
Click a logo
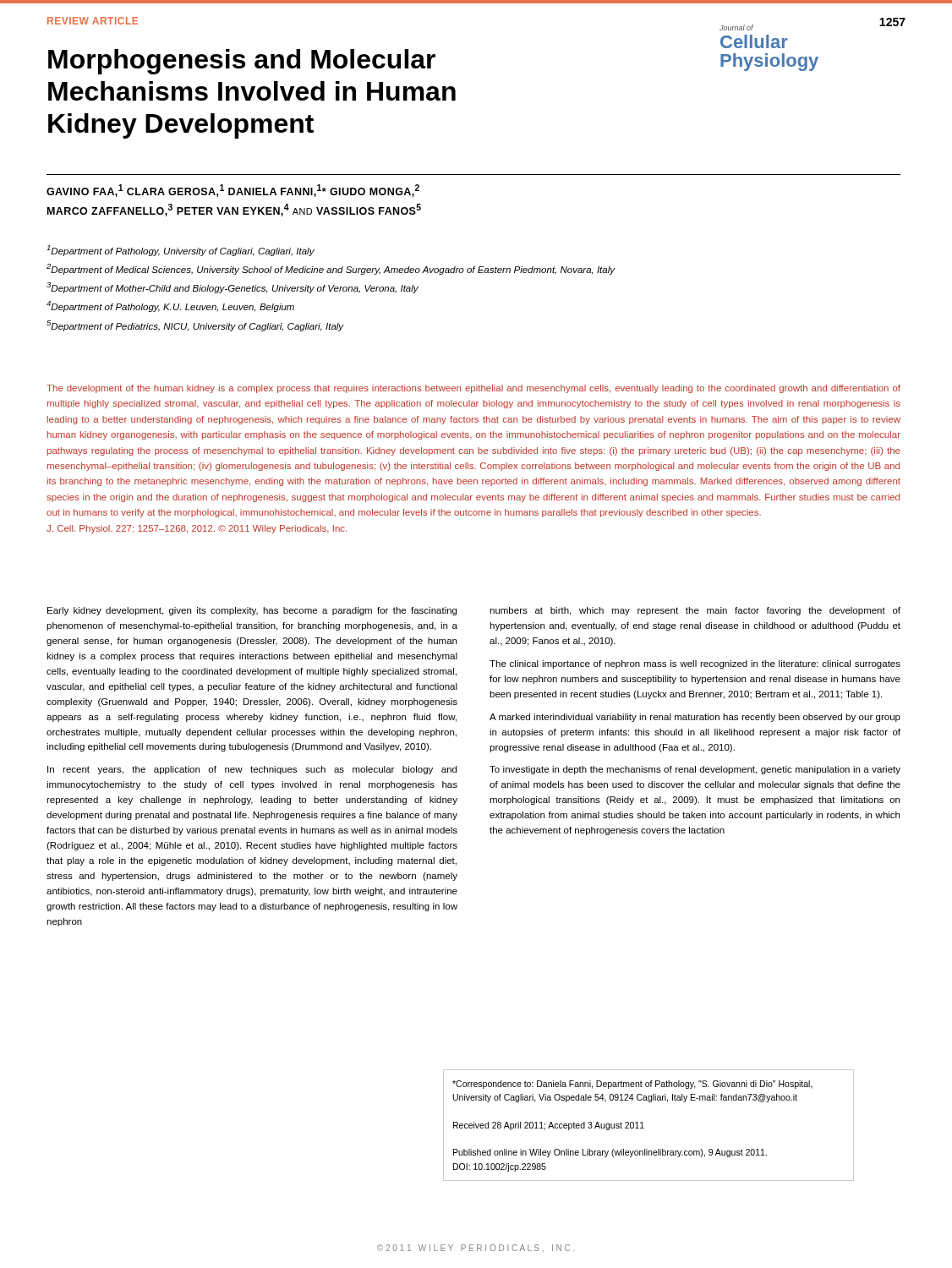768,47
